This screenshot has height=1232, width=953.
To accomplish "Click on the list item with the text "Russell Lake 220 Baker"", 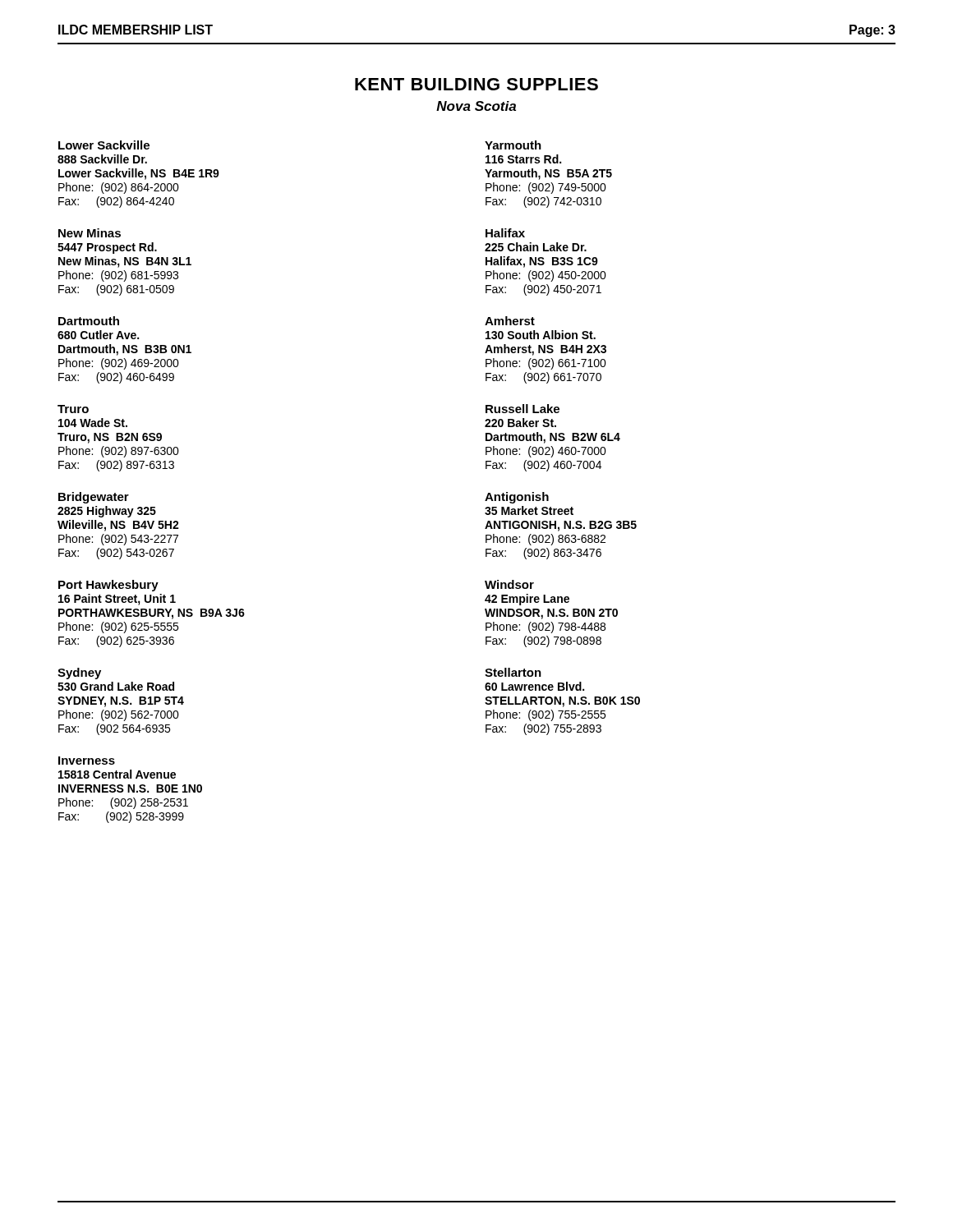I will [523, 409].
